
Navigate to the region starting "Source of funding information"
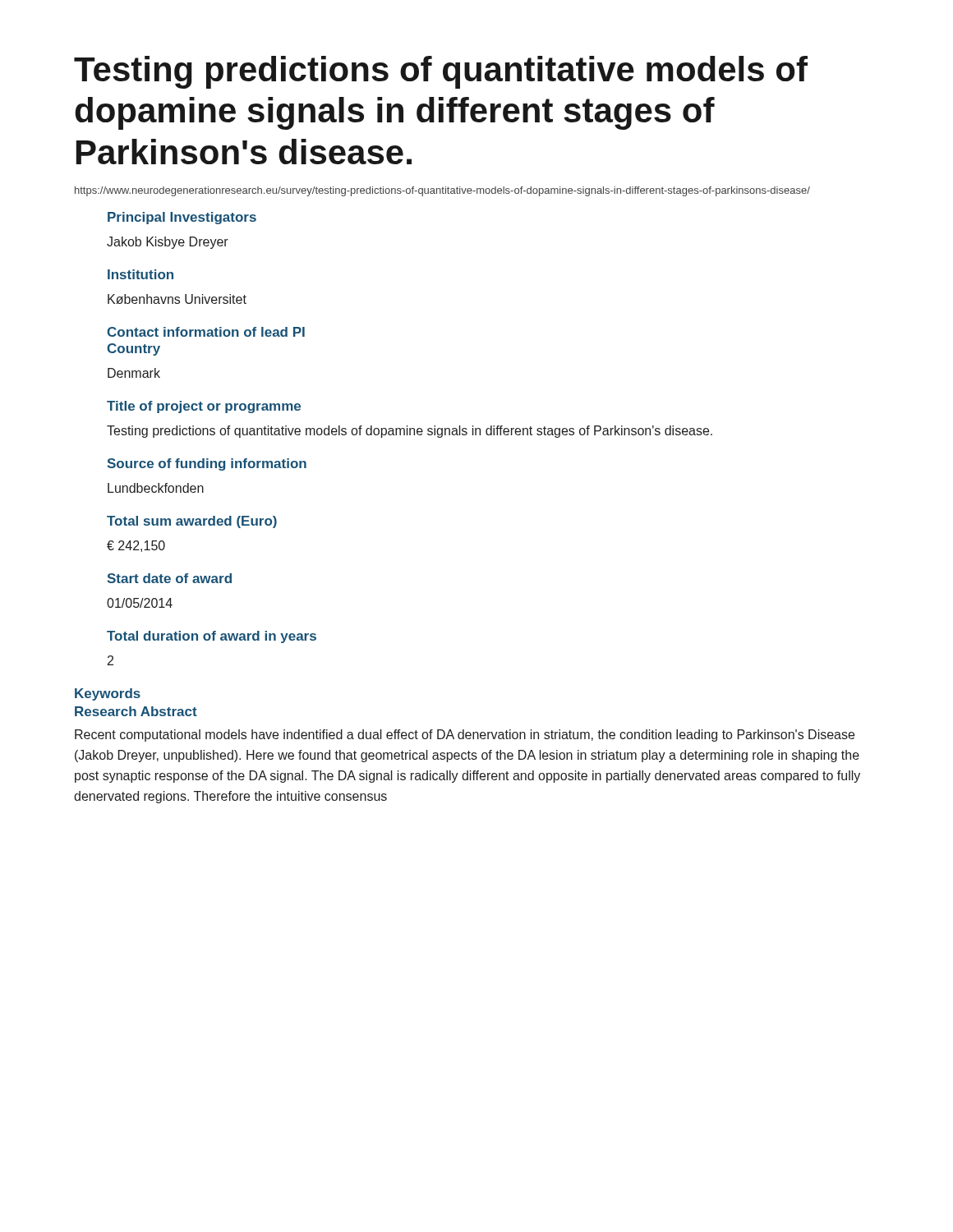tap(207, 464)
